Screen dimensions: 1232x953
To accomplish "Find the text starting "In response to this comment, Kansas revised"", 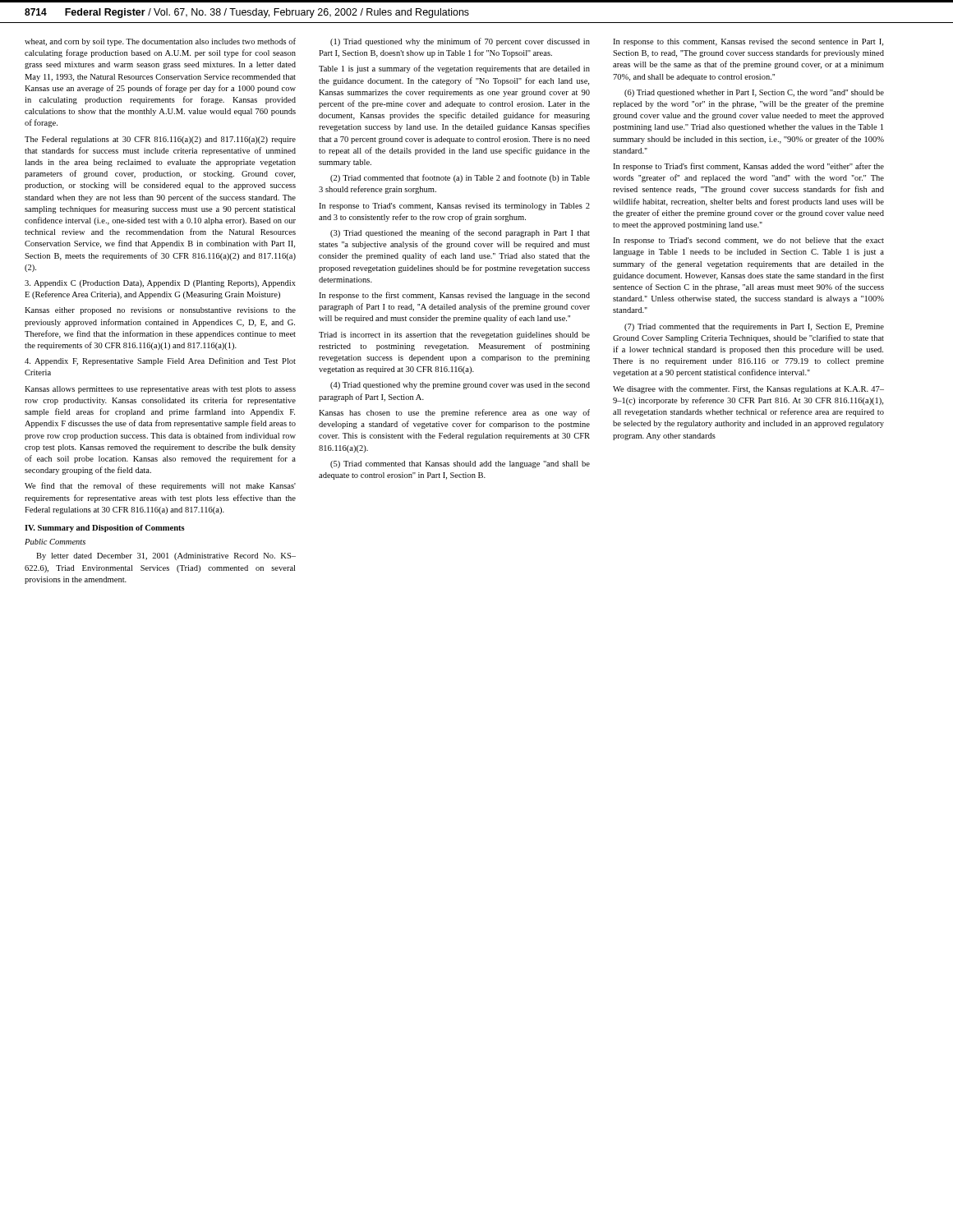I will click(748, 59).
